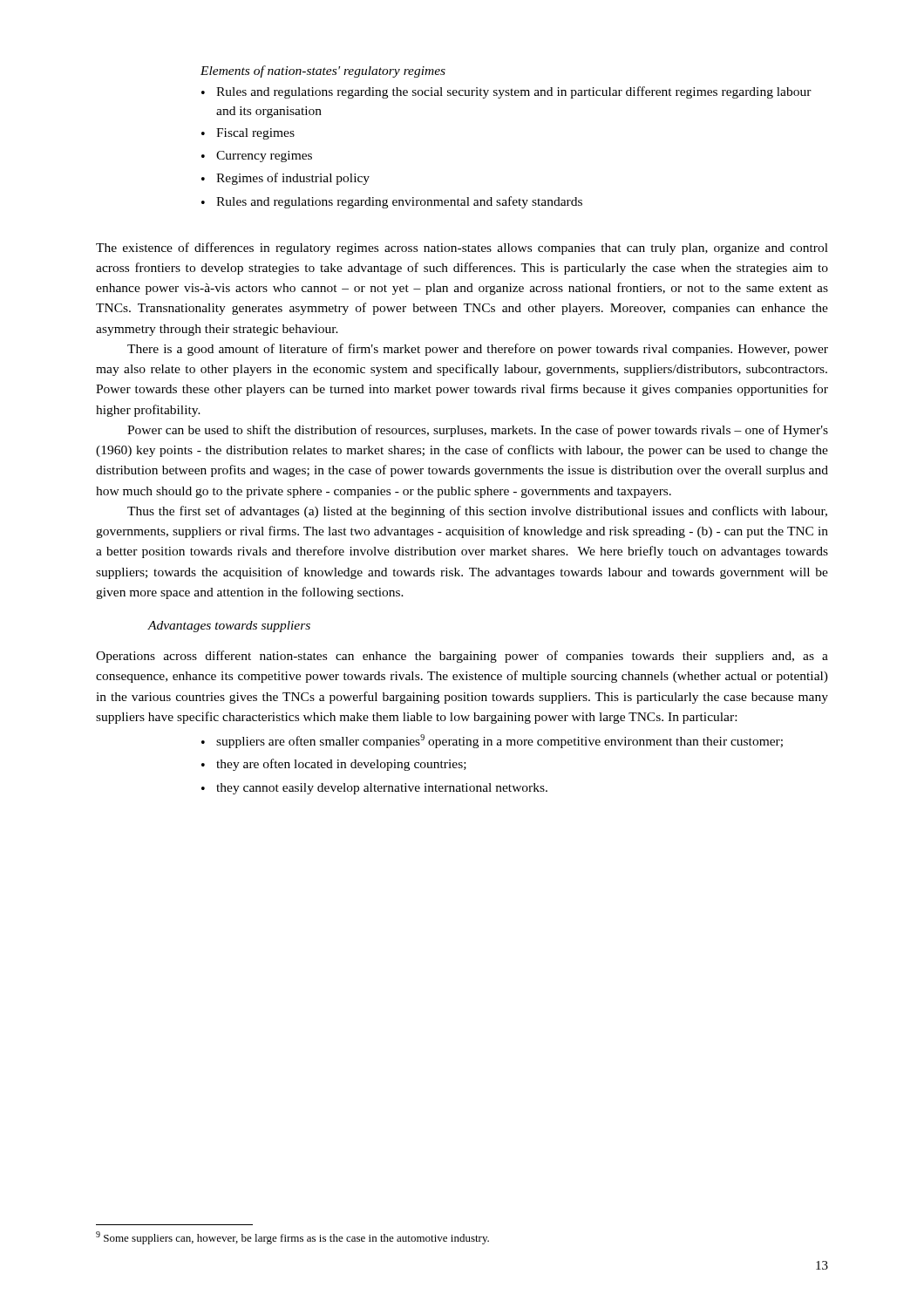Find "Elements of nation-states' regulatory regimes" on this page
Screen dimensions: 1308x924
point(323,70)
